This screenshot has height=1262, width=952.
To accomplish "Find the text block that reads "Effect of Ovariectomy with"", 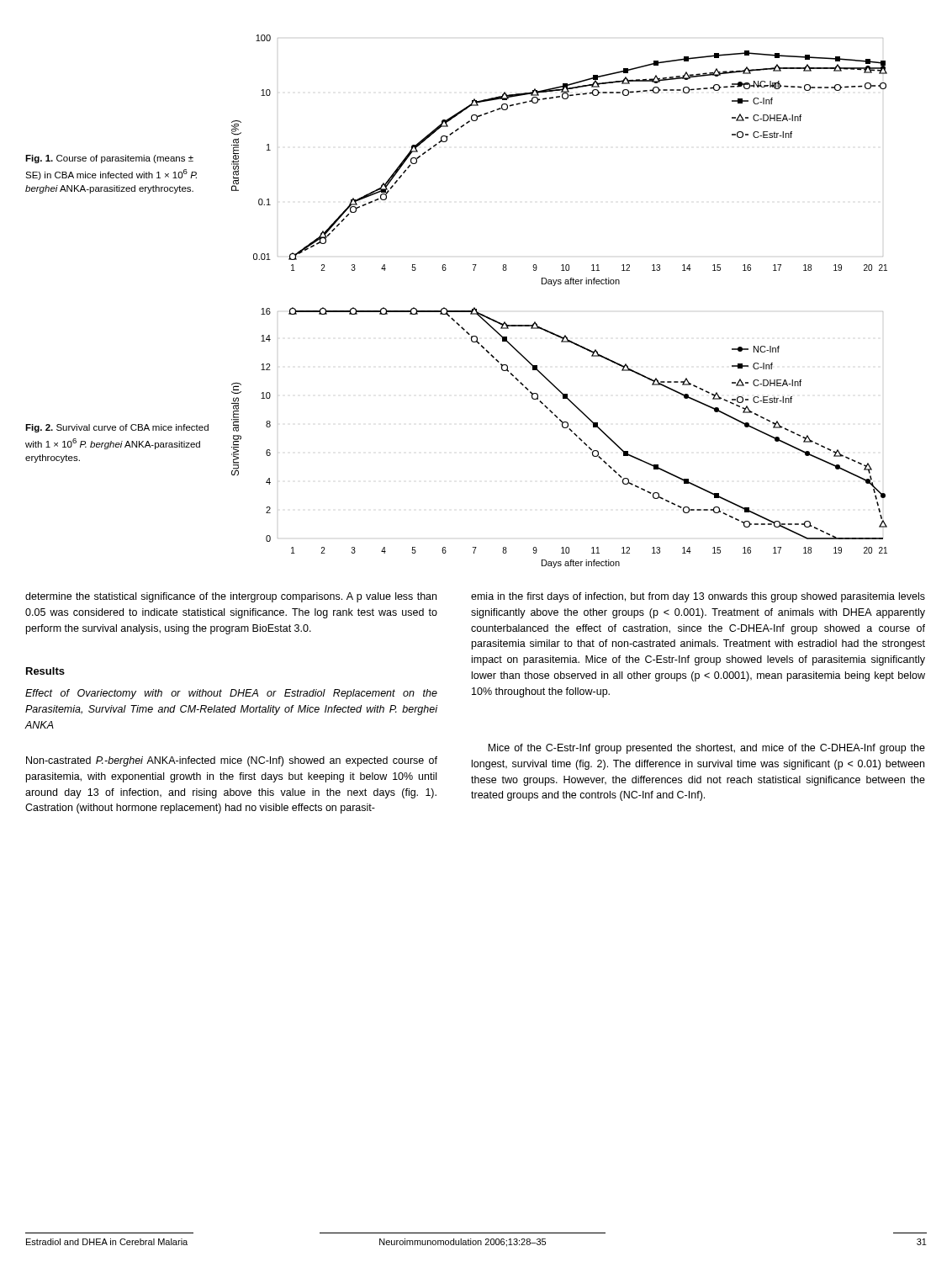I will pyautogui.click(x=231, y=709).
